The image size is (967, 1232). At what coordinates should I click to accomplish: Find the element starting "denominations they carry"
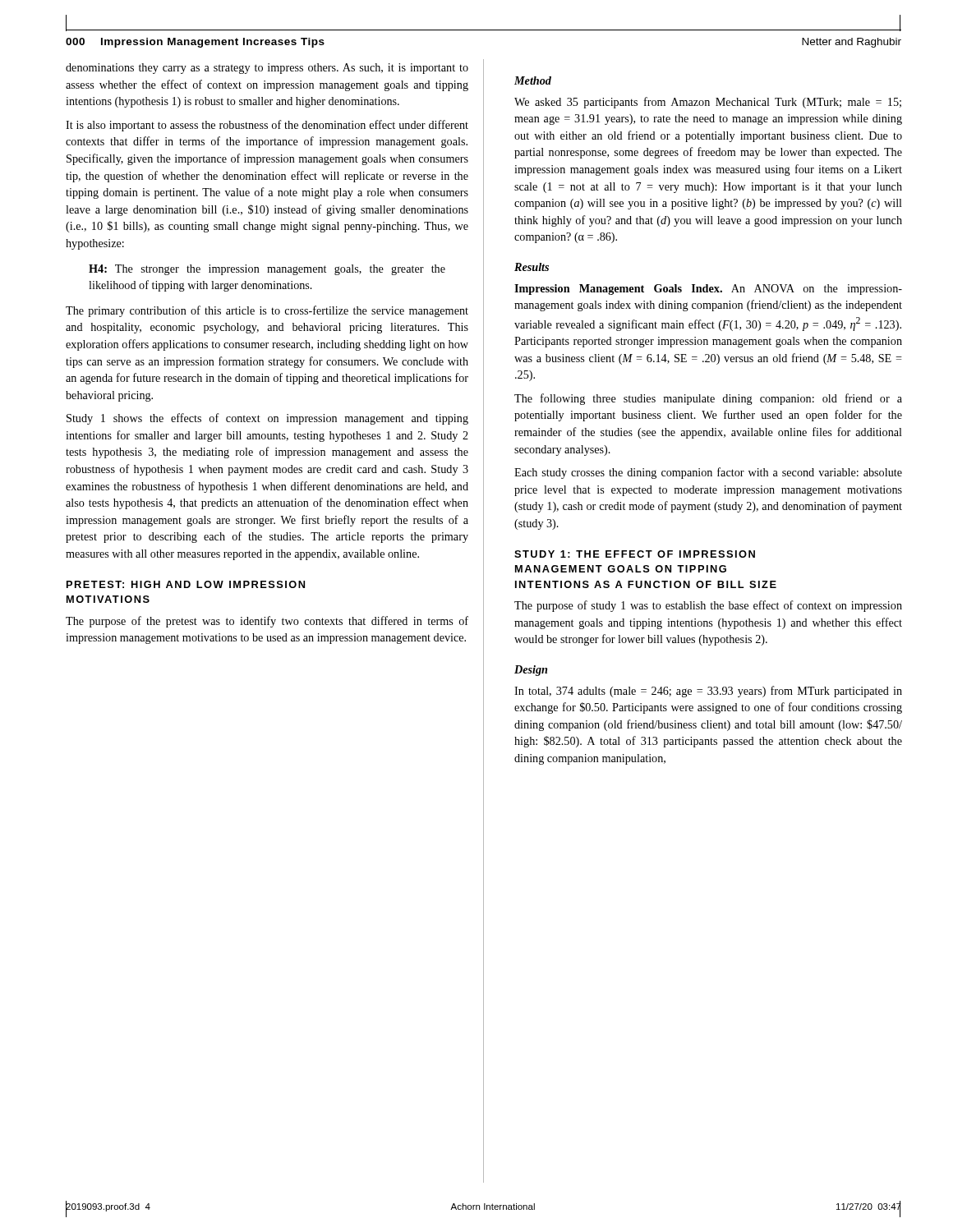pos(267,85)
